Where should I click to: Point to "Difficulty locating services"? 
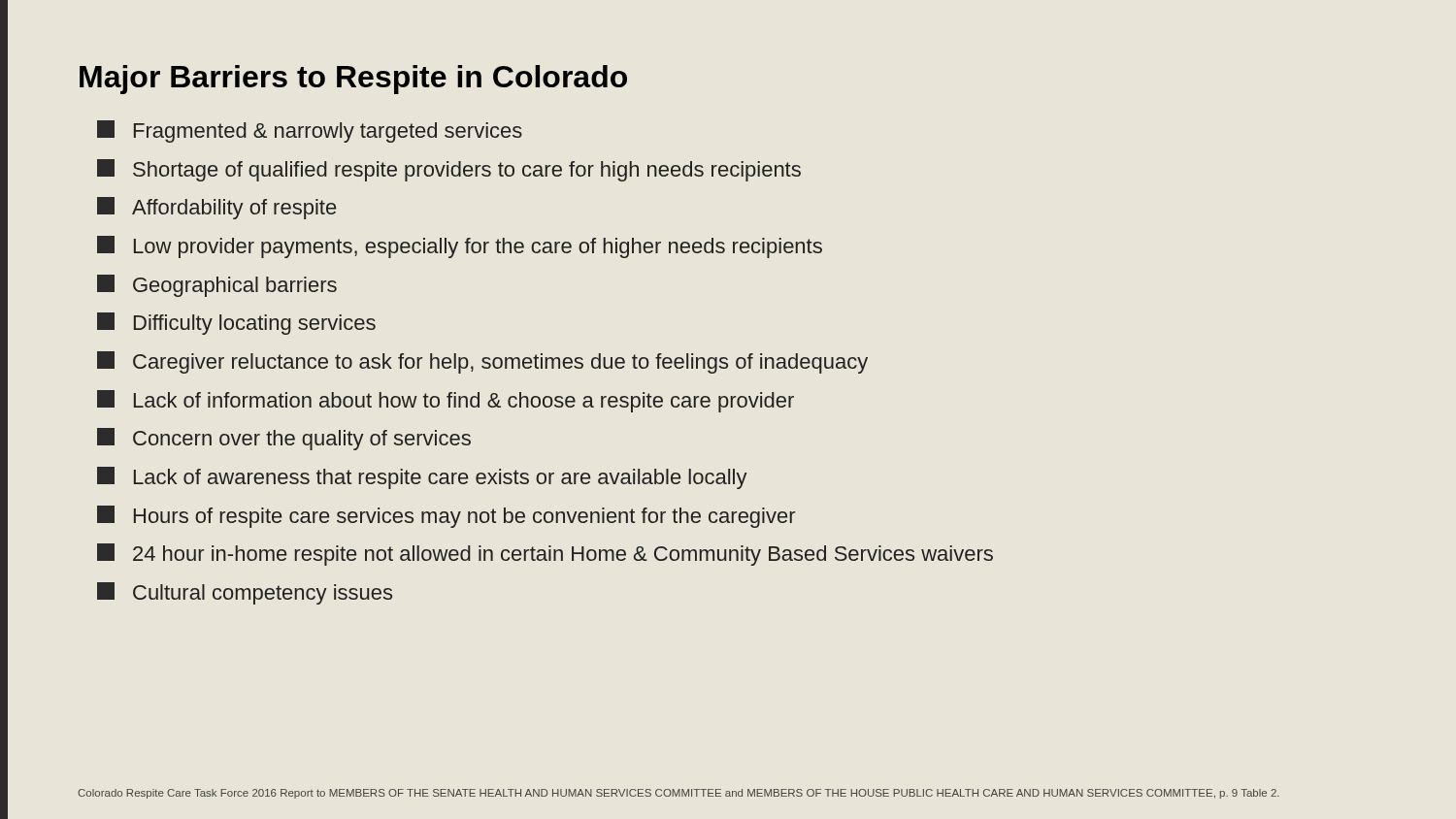(237, 323)
